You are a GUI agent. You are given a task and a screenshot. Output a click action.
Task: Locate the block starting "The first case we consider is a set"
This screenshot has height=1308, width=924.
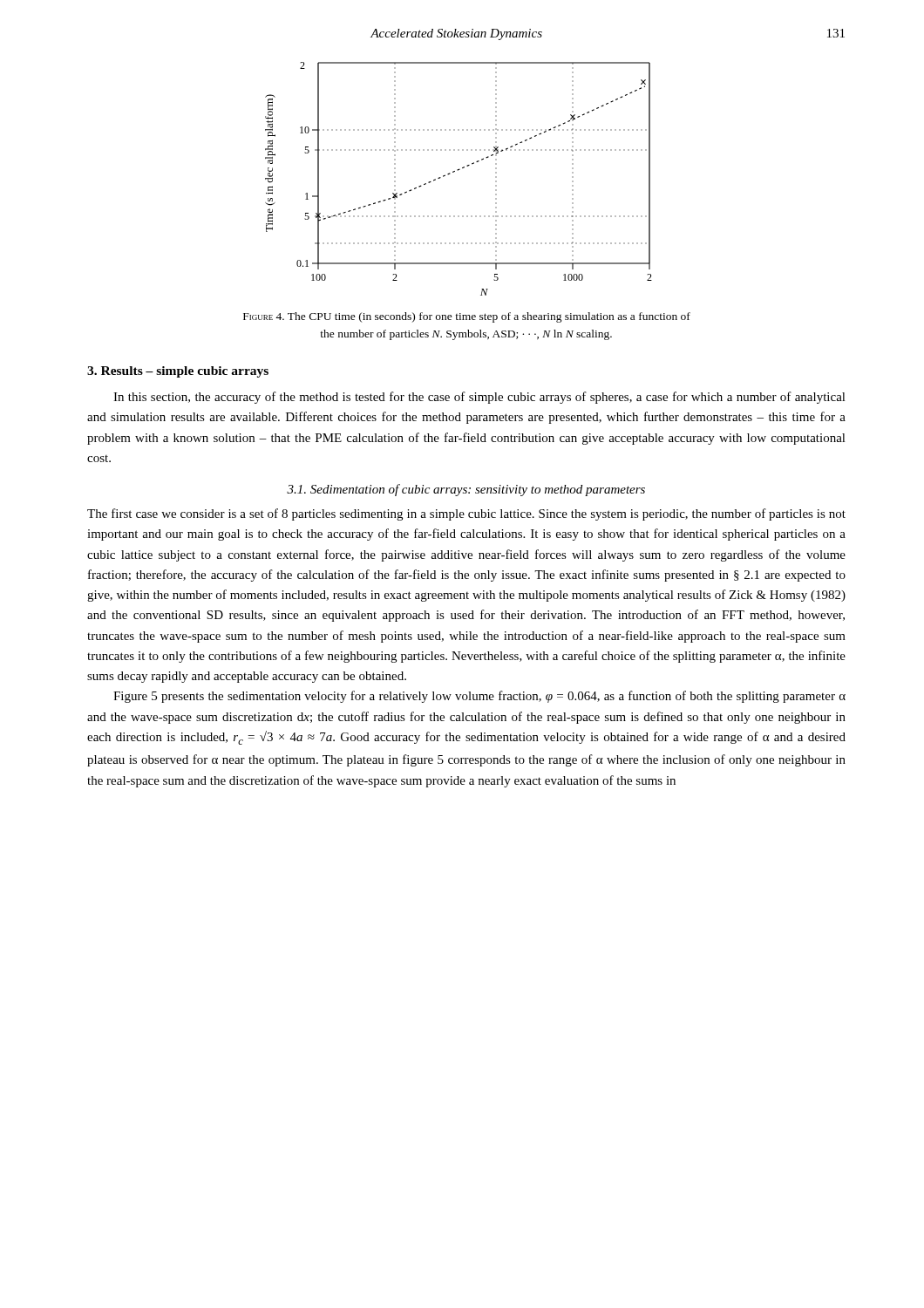[466, 595]
